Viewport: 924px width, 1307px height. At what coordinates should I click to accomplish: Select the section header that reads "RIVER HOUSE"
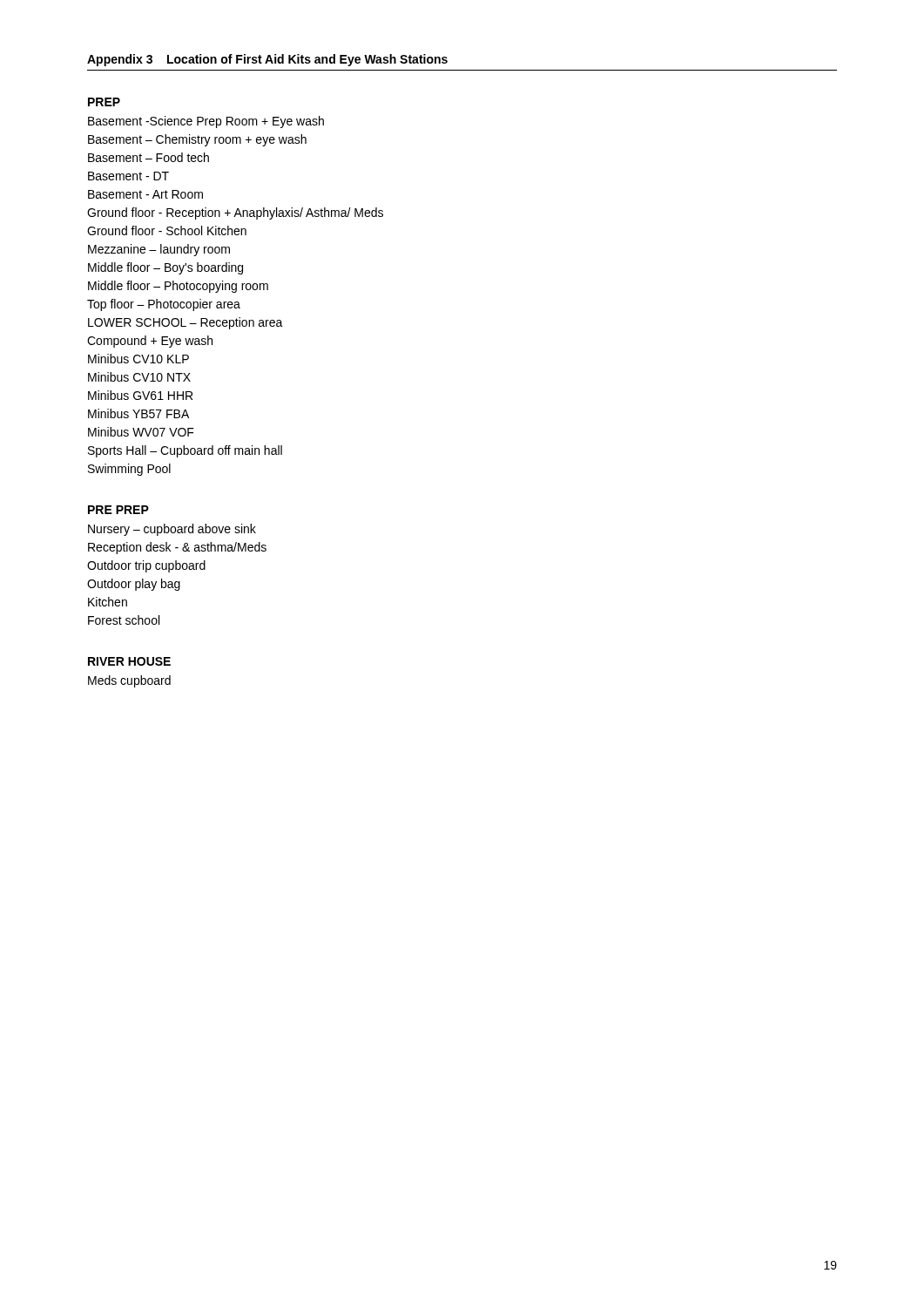click(x=129, y=661)
